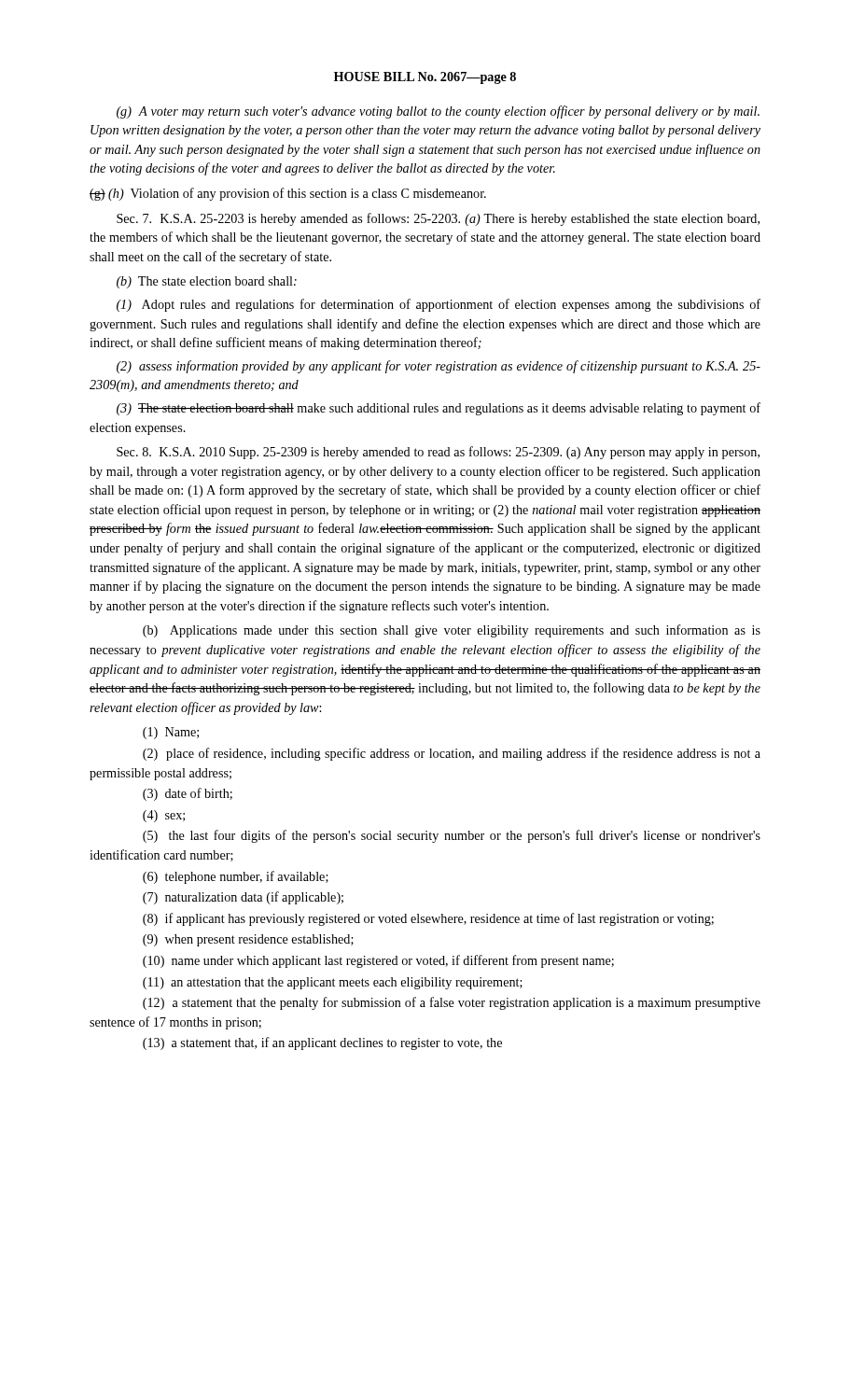Find the block on this page that starts "Sec. 7. K.S.A."
The height and width of the screenshot is (1400, 850).
[x=425, y=237]
